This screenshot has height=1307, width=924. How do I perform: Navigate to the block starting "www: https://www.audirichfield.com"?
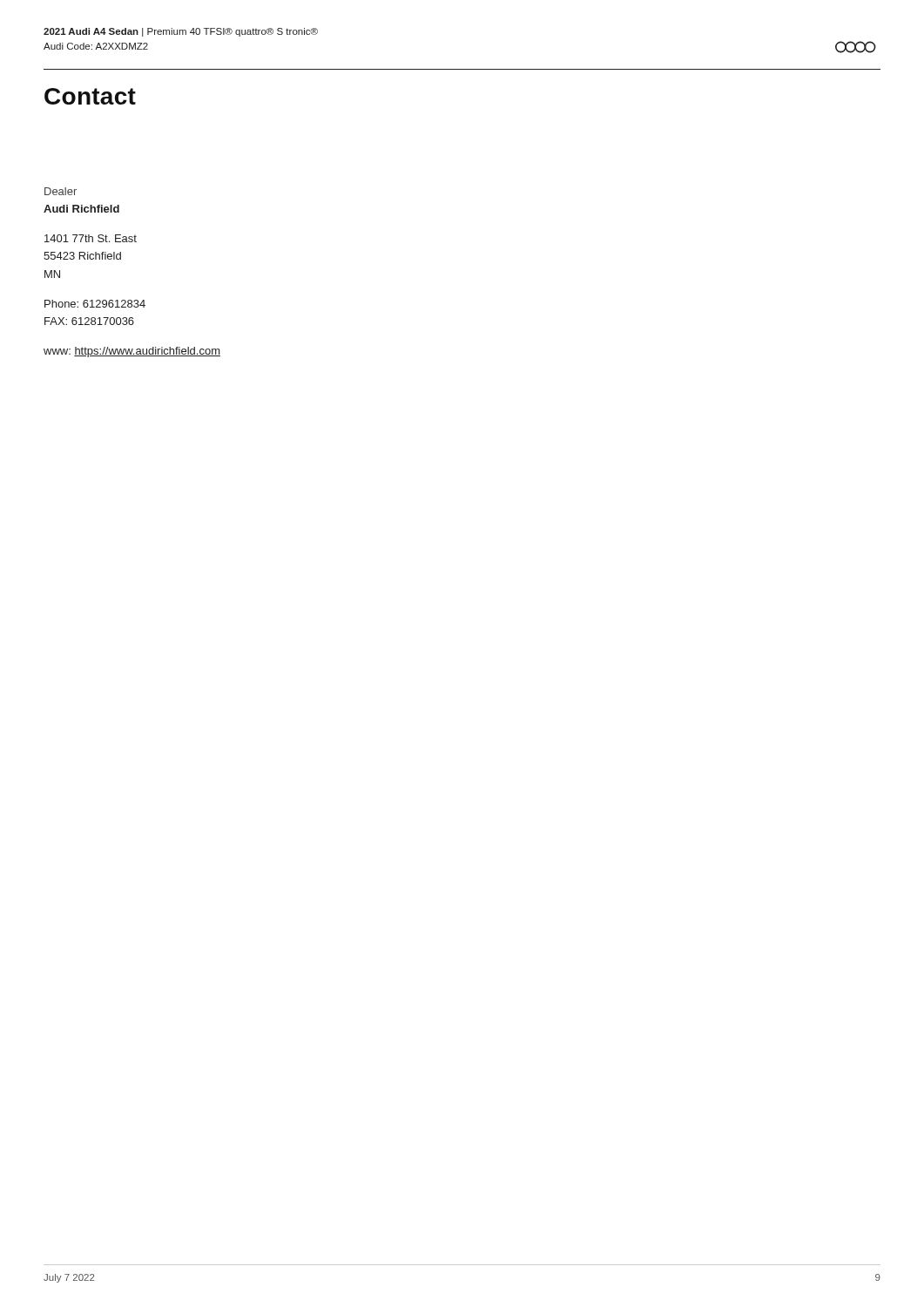(132, 351)
